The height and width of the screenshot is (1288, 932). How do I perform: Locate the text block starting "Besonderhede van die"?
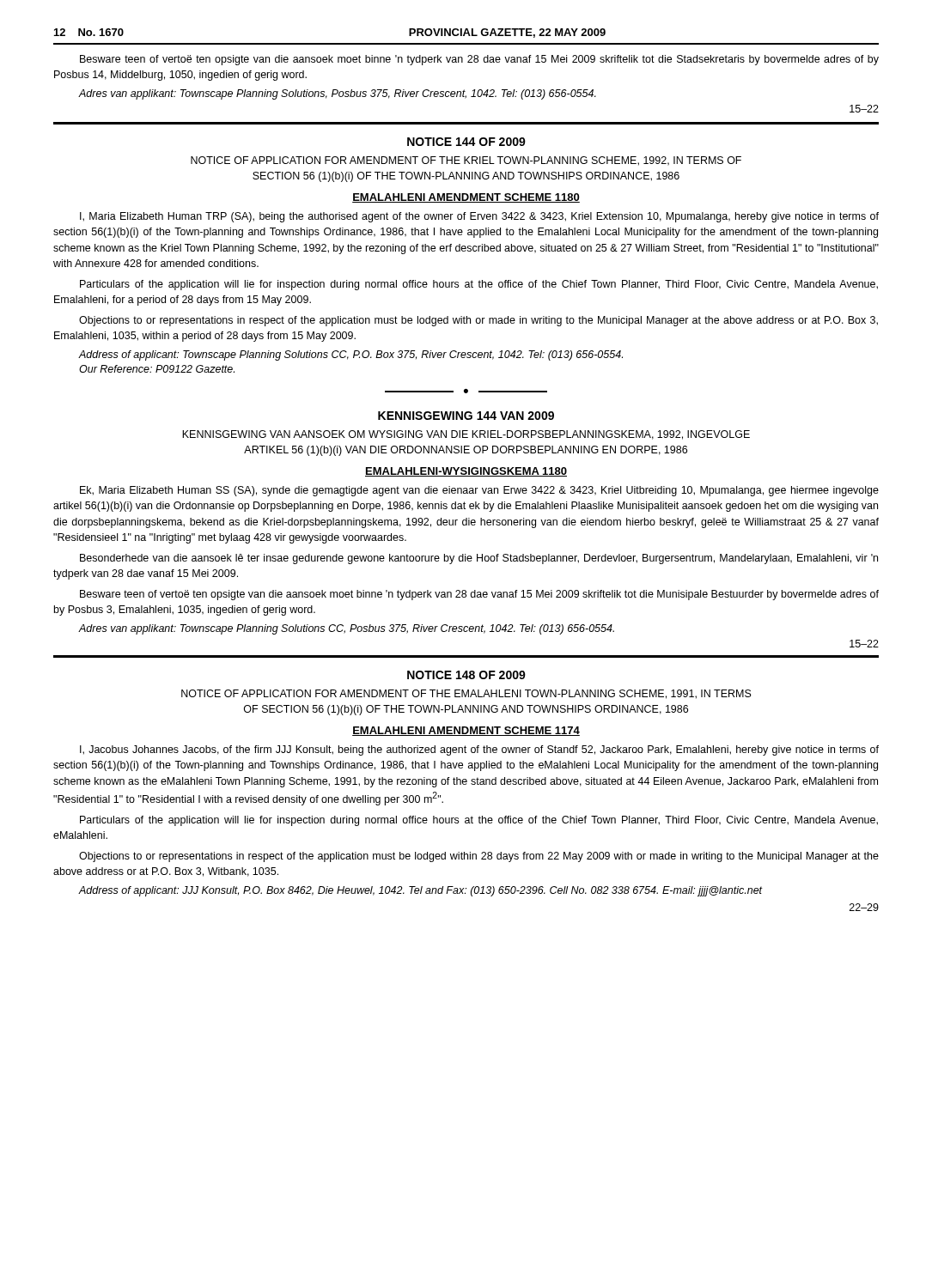pos(466,566)
